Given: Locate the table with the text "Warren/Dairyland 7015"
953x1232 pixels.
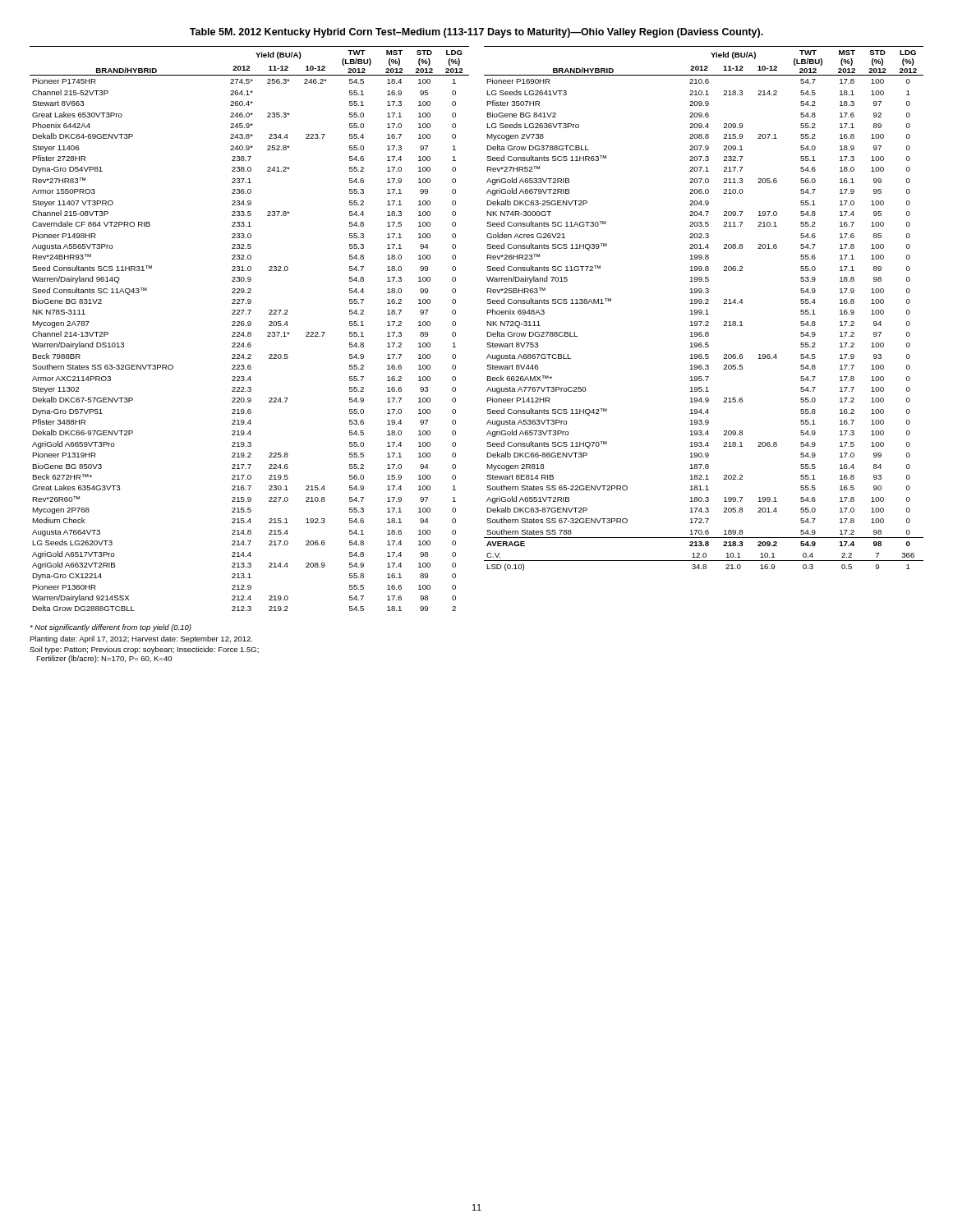Looking at the screenshot, I should tap(704, 330).
